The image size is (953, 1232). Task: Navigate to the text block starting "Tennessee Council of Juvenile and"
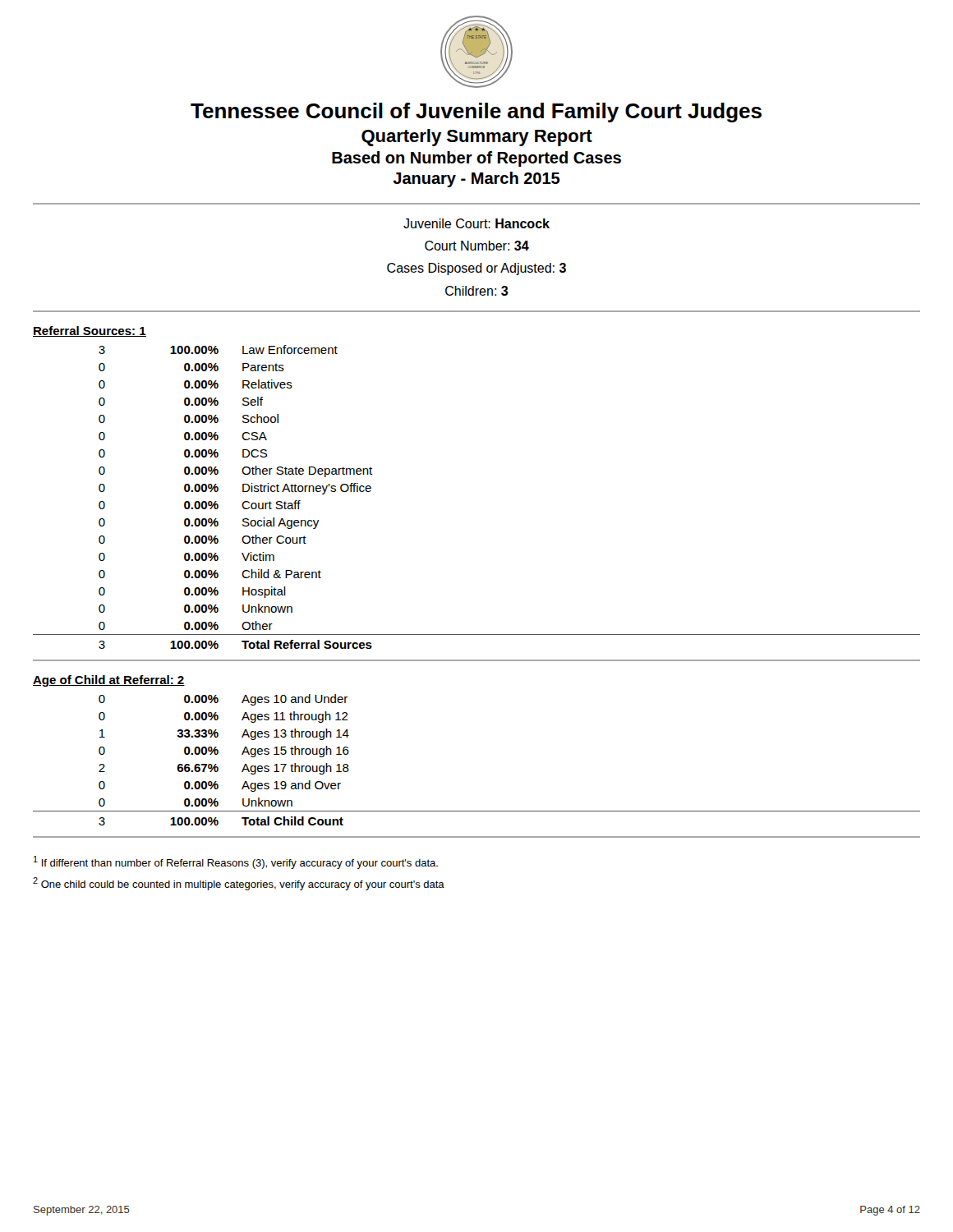[476, 143]
